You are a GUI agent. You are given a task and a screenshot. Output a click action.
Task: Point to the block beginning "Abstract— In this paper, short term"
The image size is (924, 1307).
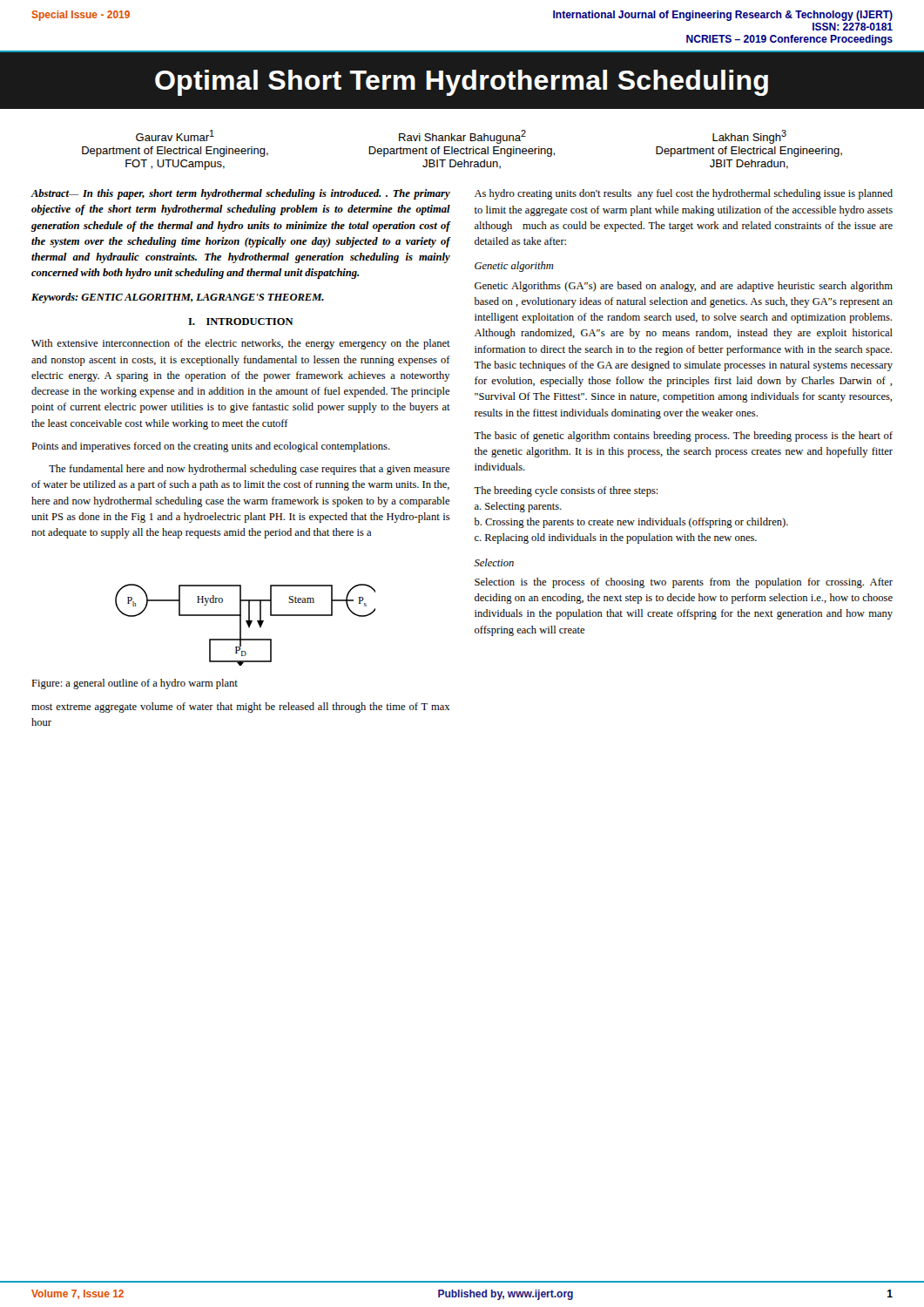point(241,233)
